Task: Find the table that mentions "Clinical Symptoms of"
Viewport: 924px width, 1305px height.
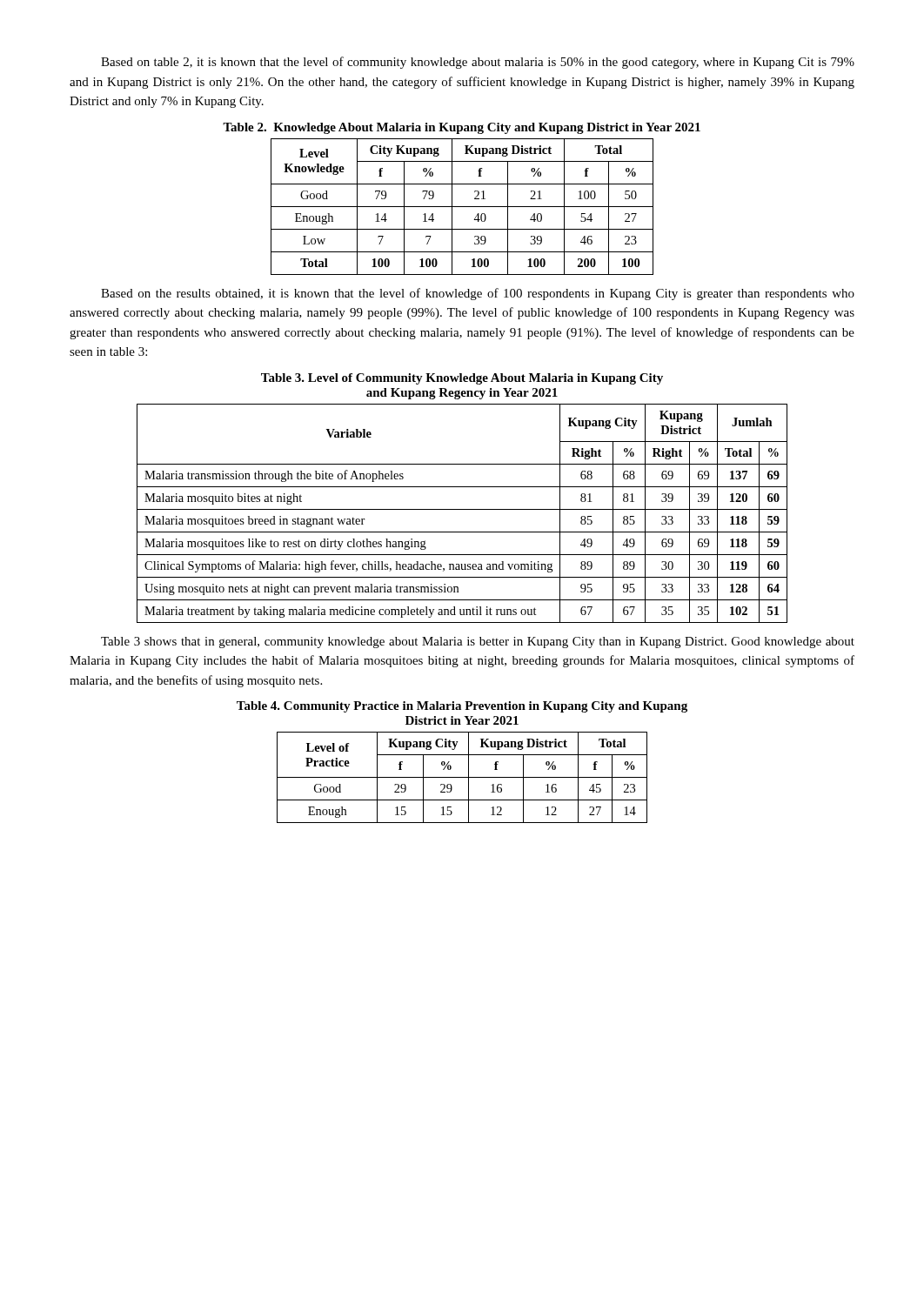Action: point(462,513)
